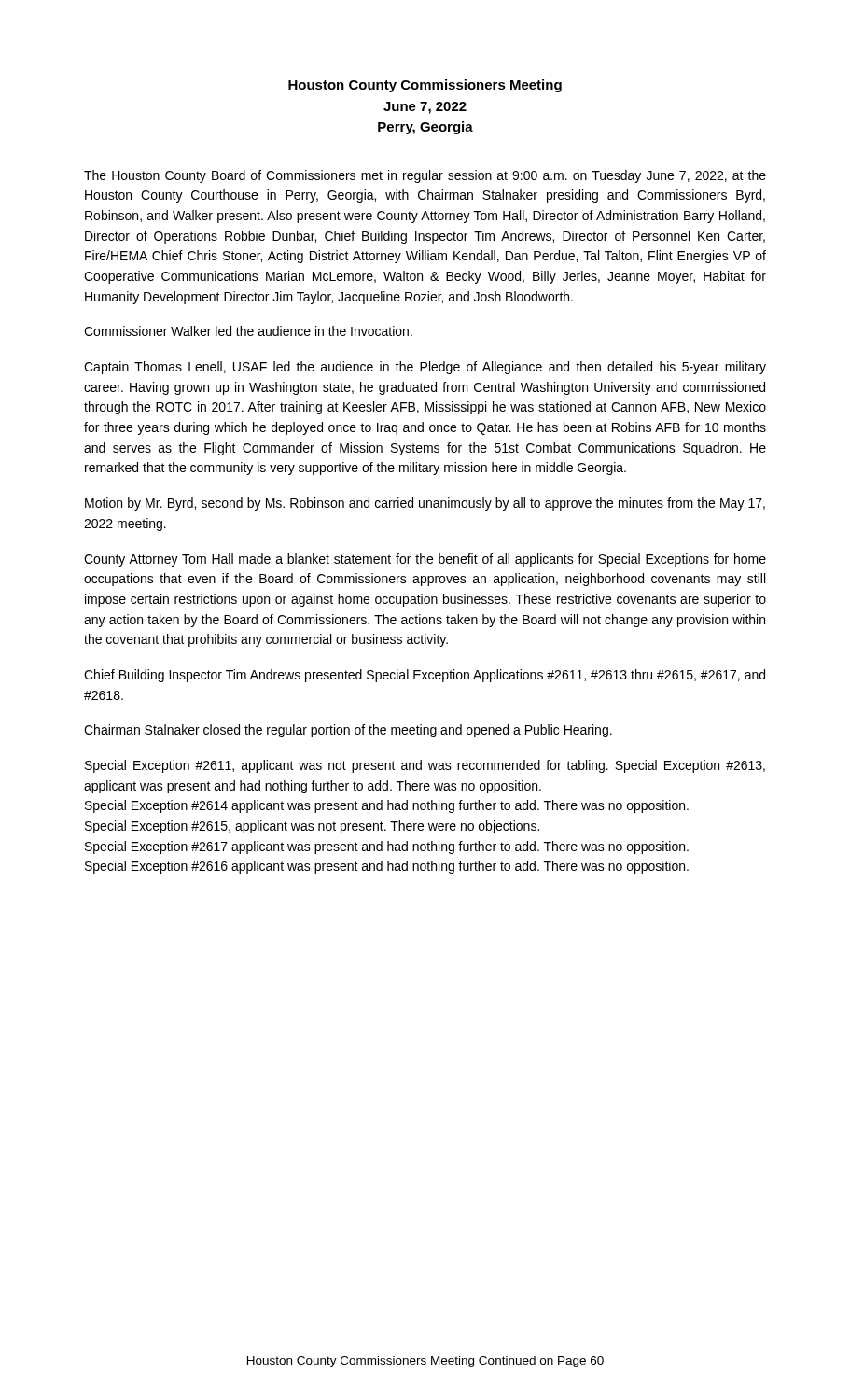
Task: Where is the passage that starts "Commissioner Walker led the audience"?
Action: pyautogui.click(x=249, y=332)
